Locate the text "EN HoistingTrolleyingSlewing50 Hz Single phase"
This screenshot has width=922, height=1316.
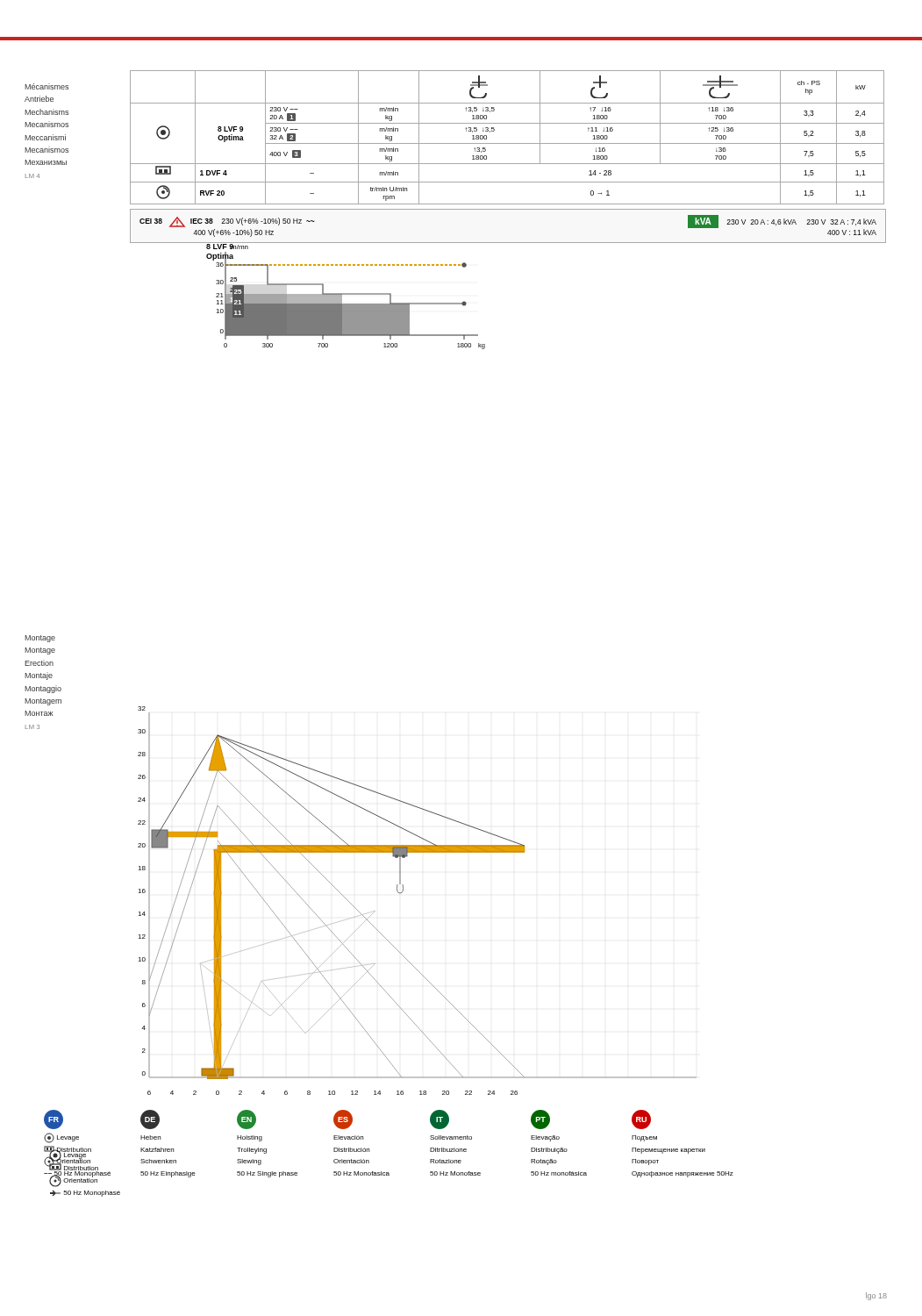[x=247, y=1119]
